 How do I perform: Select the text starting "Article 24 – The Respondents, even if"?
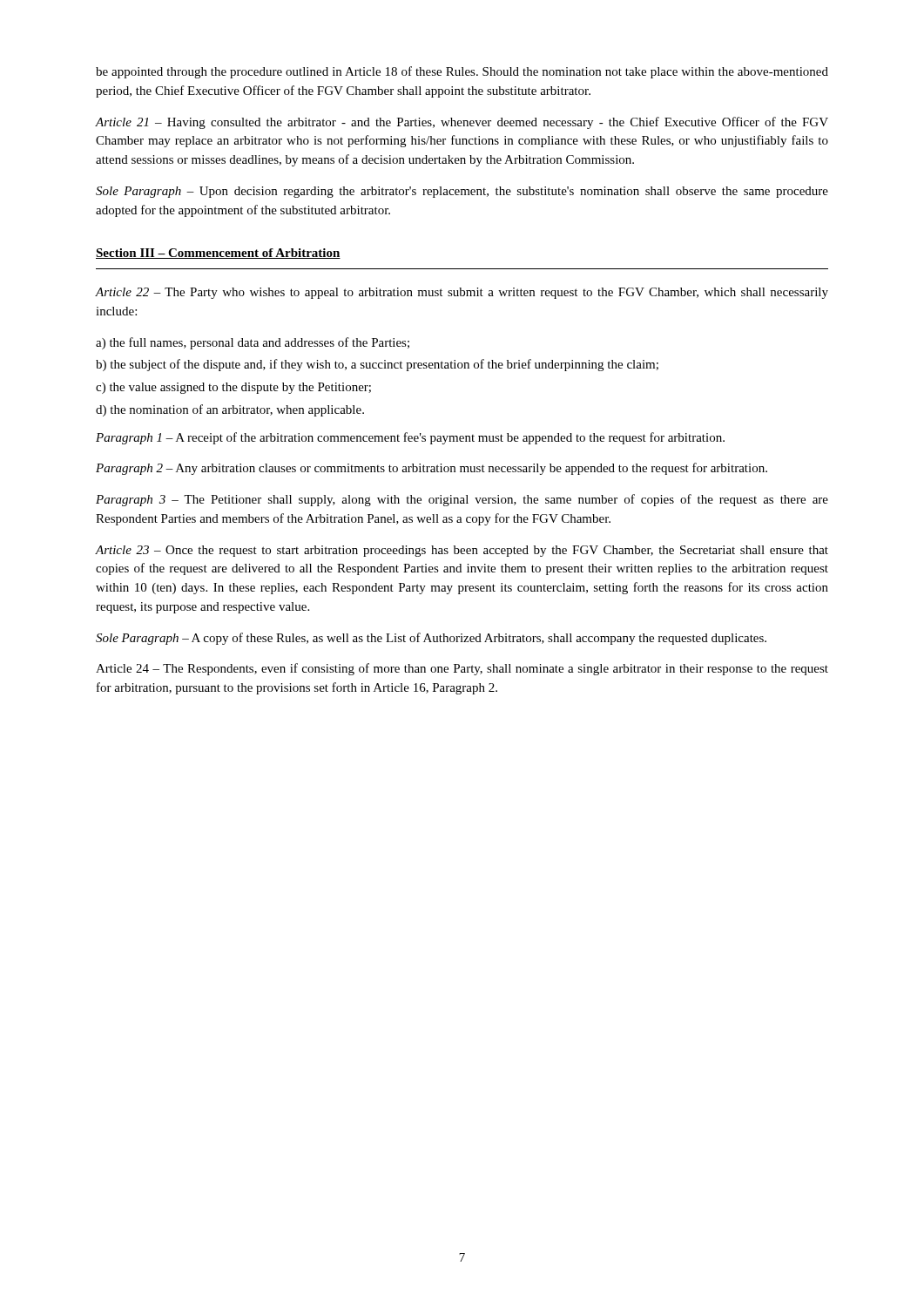(462, 679)
